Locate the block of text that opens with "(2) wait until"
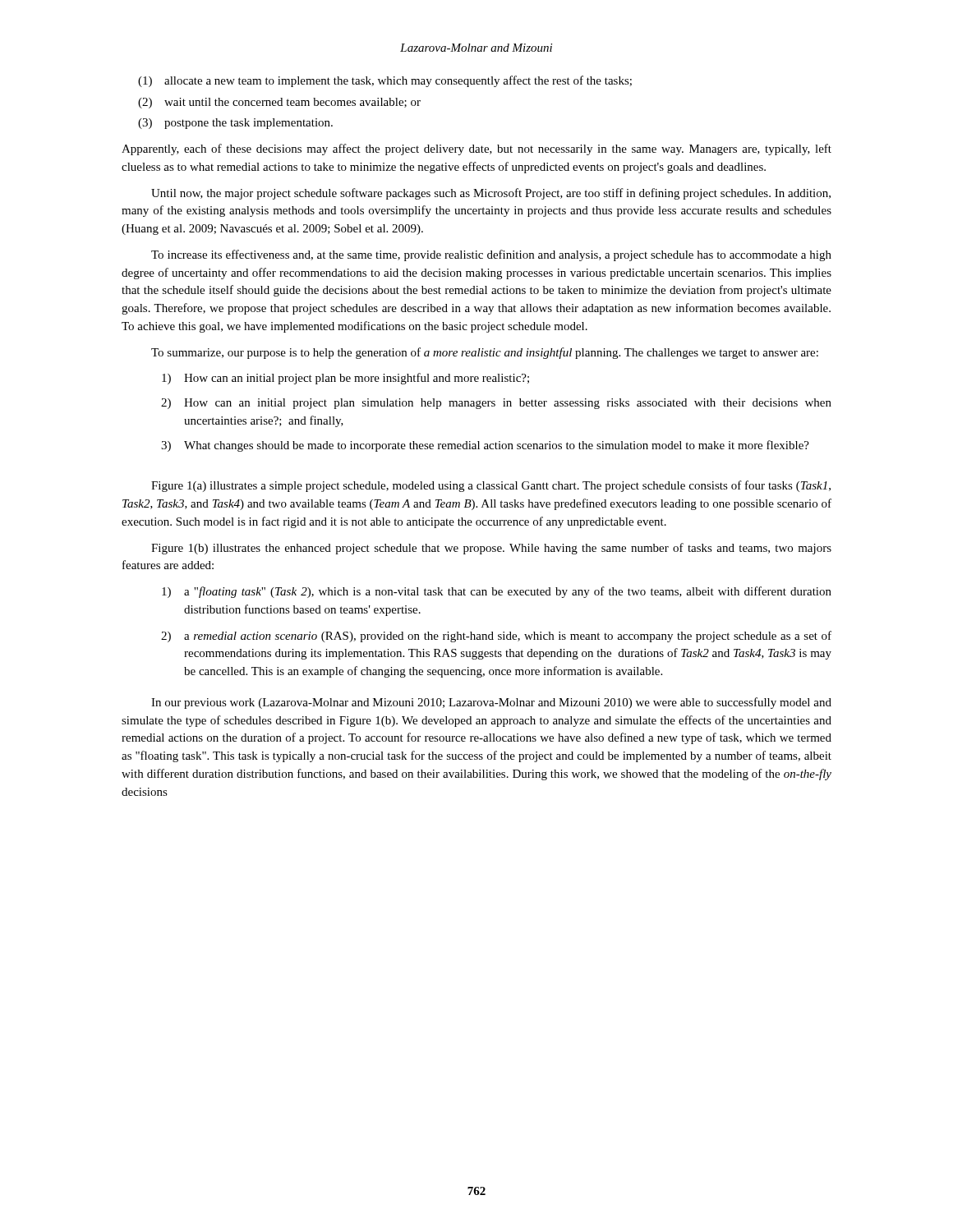The height and width of the screenshot is (1232, 953). click(279, 103)
